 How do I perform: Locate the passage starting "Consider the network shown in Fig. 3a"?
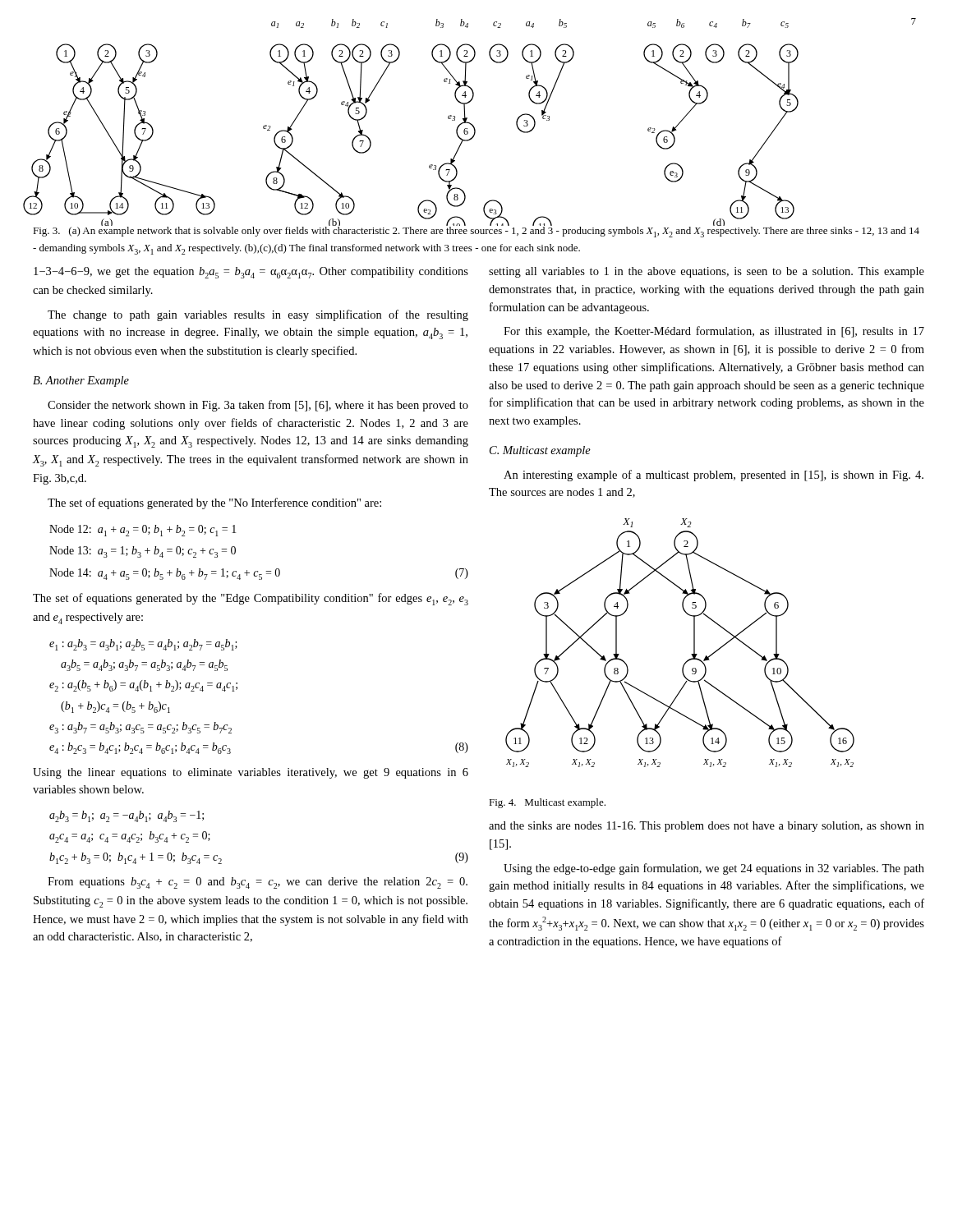pos(251,442)
